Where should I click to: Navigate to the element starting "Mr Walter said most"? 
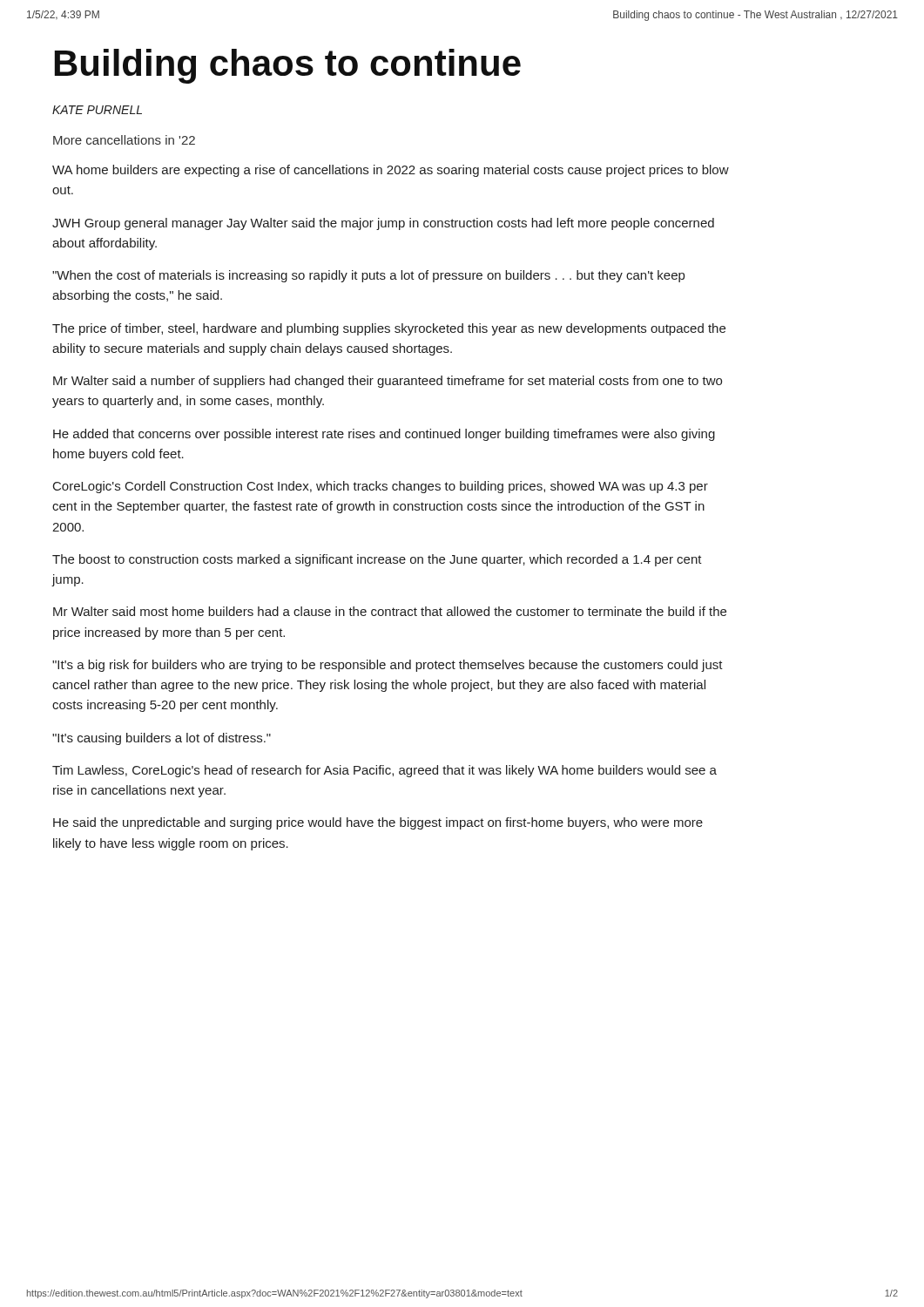pyautogui.click(x=390, y=622)
